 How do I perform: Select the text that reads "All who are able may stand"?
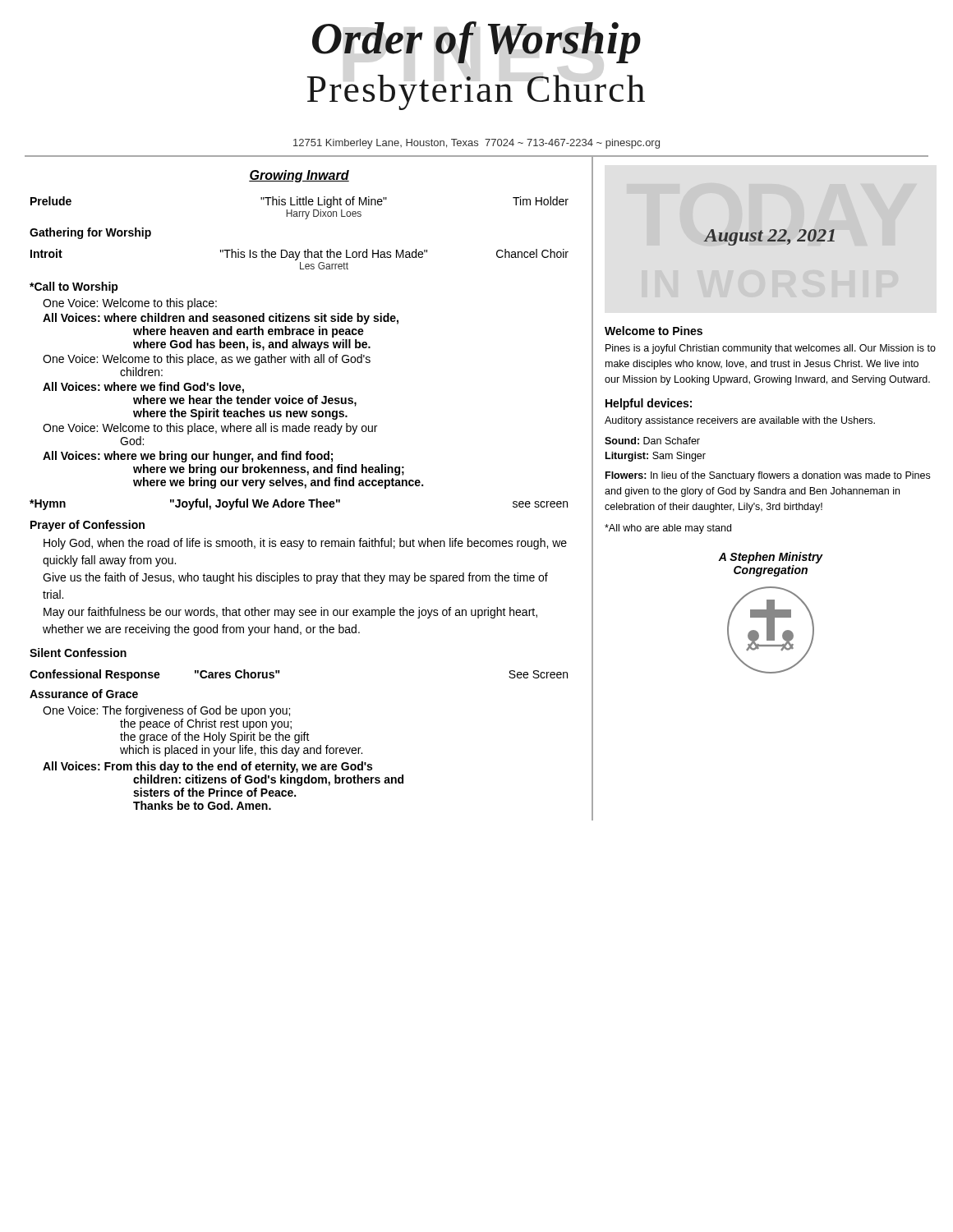(x=668, y=528)
